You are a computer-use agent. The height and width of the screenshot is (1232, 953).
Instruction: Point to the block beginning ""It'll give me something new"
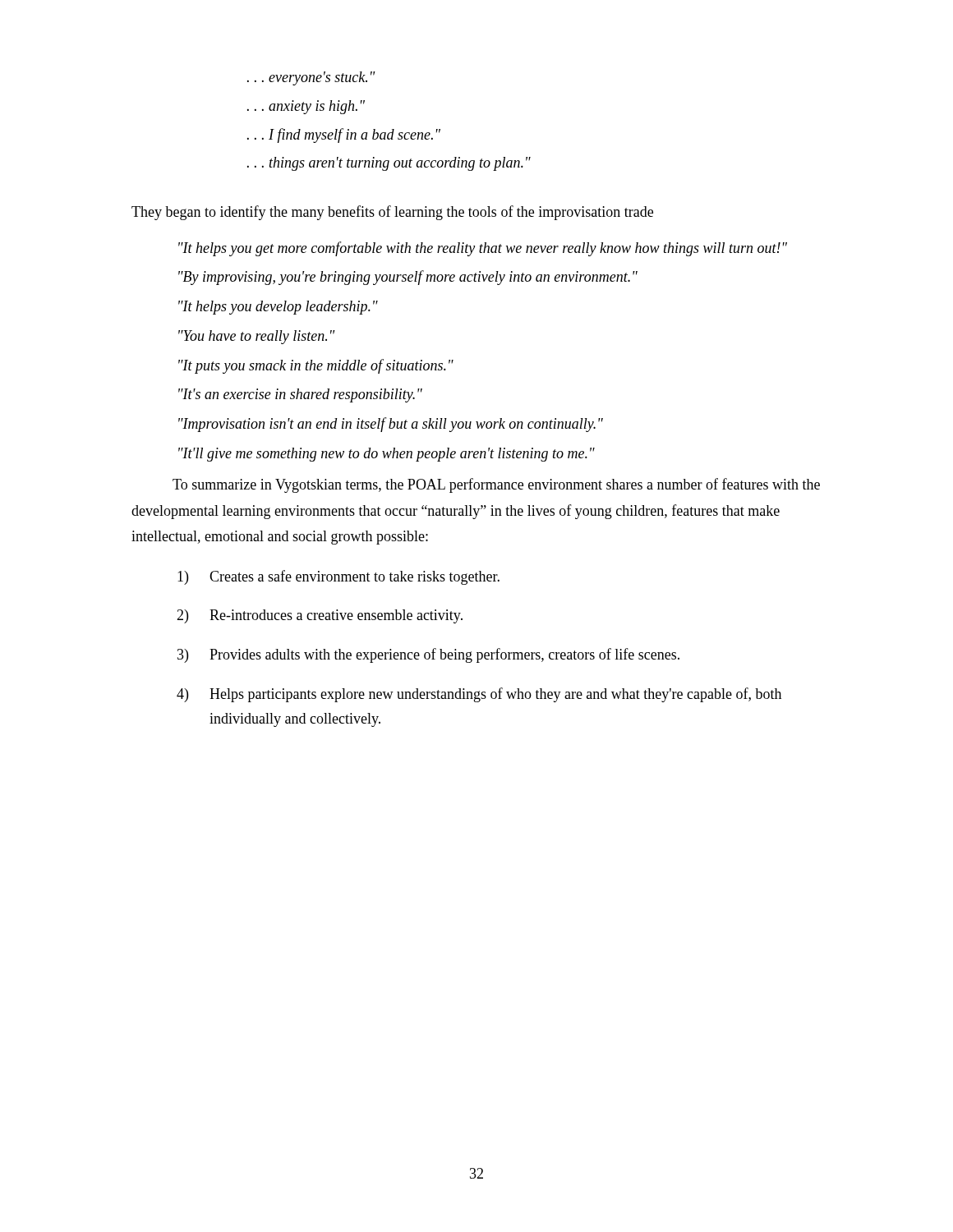(x=507, y=454)
